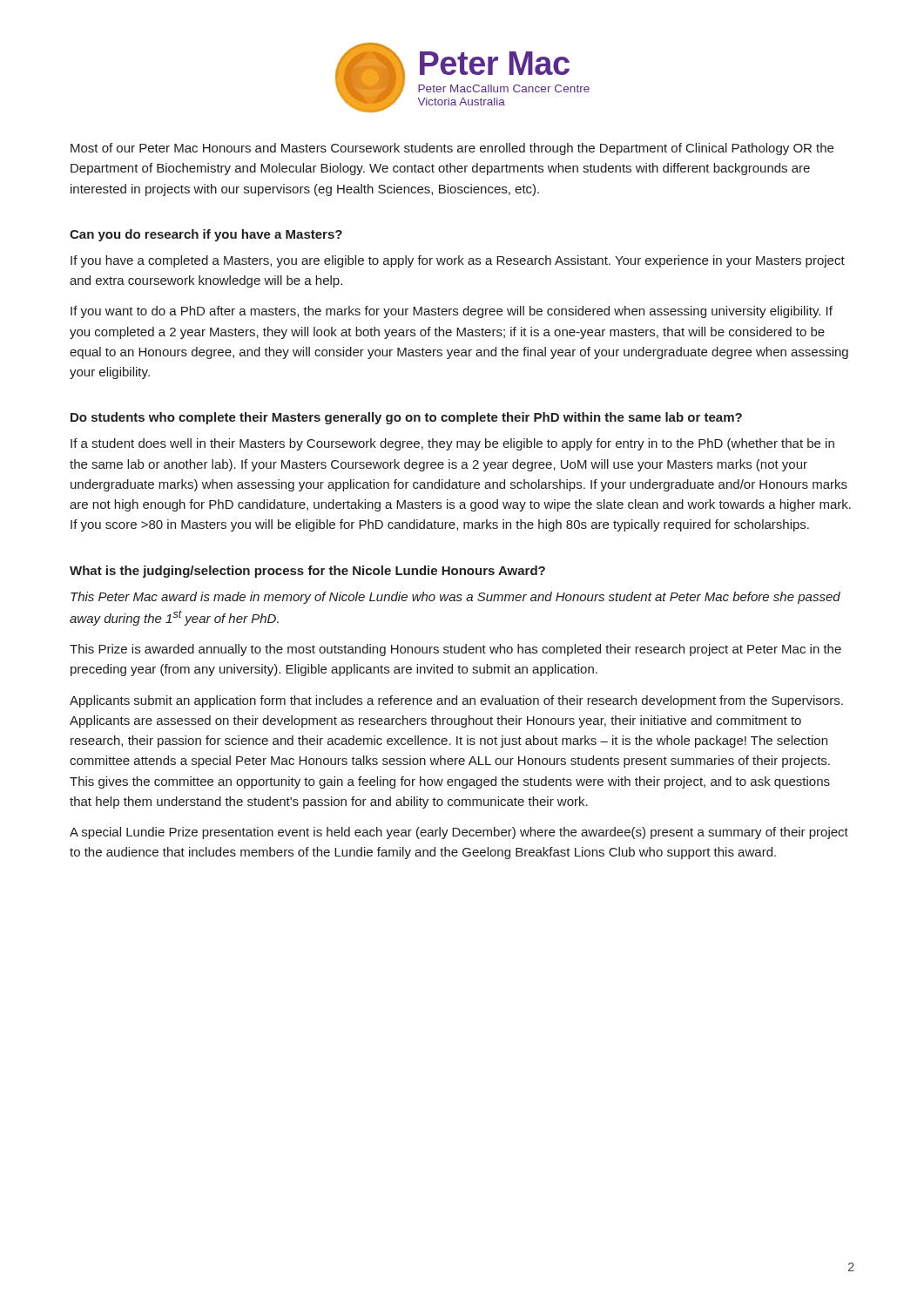This screenshot has width=924, height=1307.
Task: Locate the passage starting "What is the"
Action: [x=308, y=570]
